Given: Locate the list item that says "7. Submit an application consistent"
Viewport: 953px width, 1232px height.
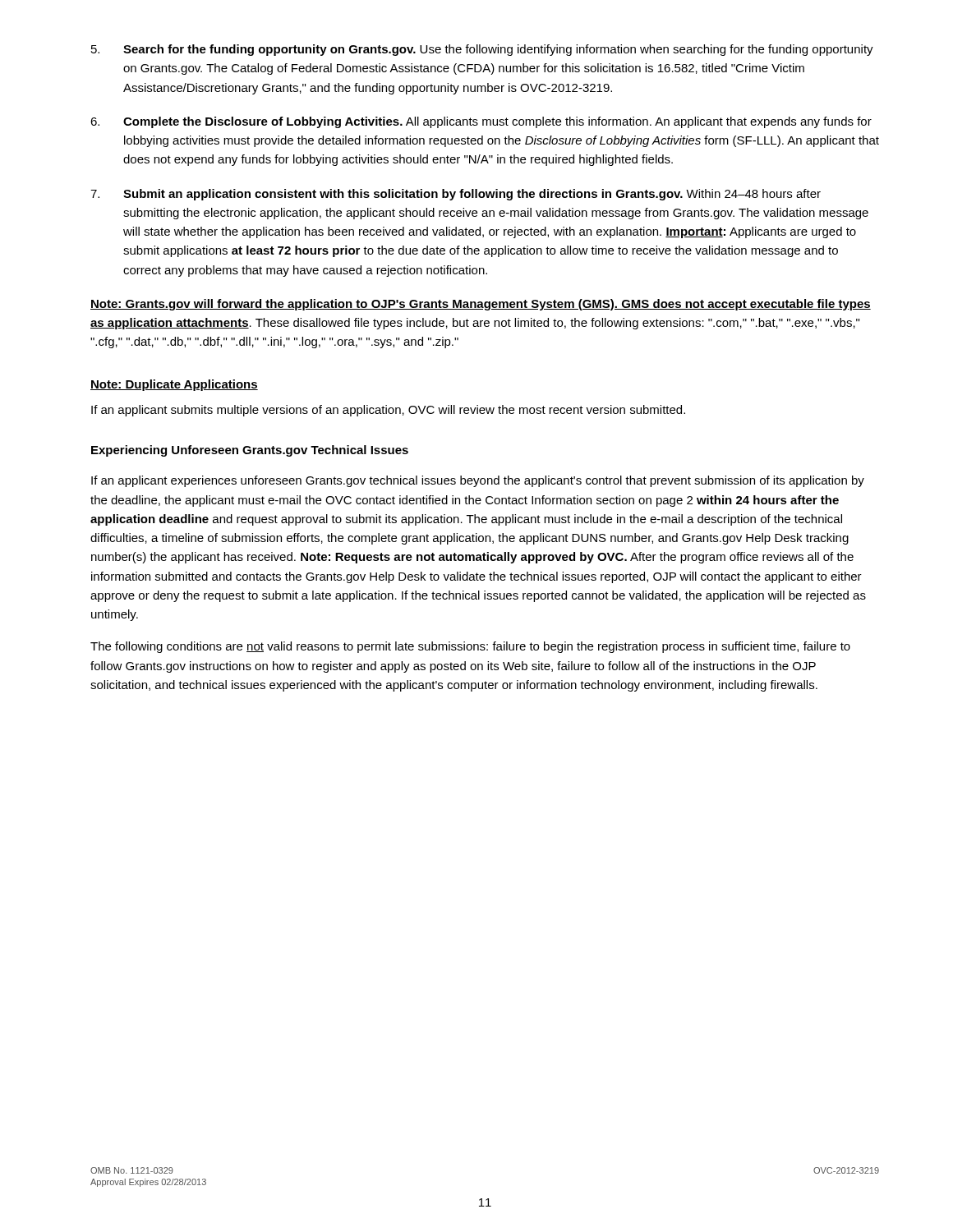Looking at the screenshot, I should click(x=485, y=231).
